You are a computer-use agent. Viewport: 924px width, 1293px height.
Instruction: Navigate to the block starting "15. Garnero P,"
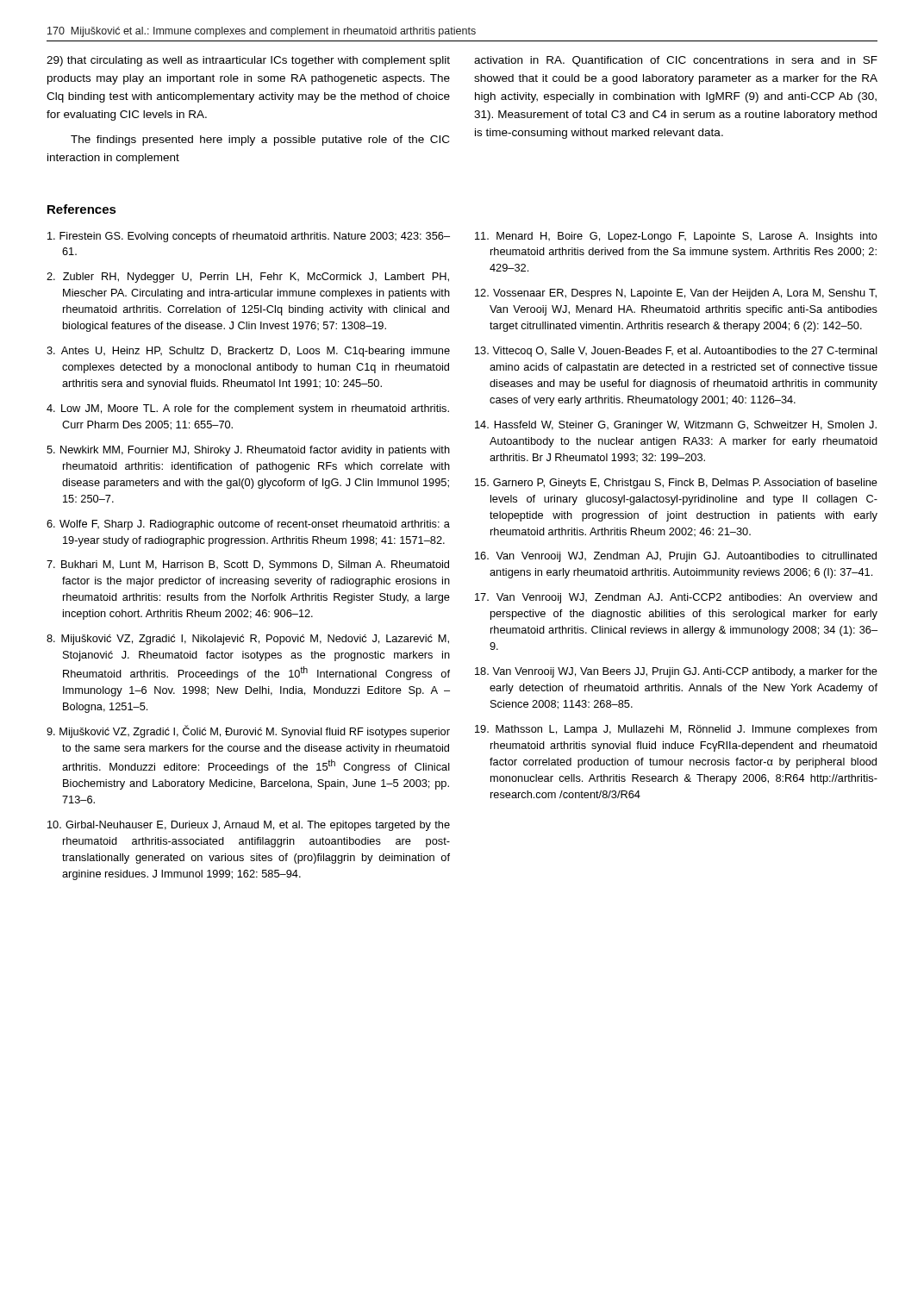pos(676,507)
